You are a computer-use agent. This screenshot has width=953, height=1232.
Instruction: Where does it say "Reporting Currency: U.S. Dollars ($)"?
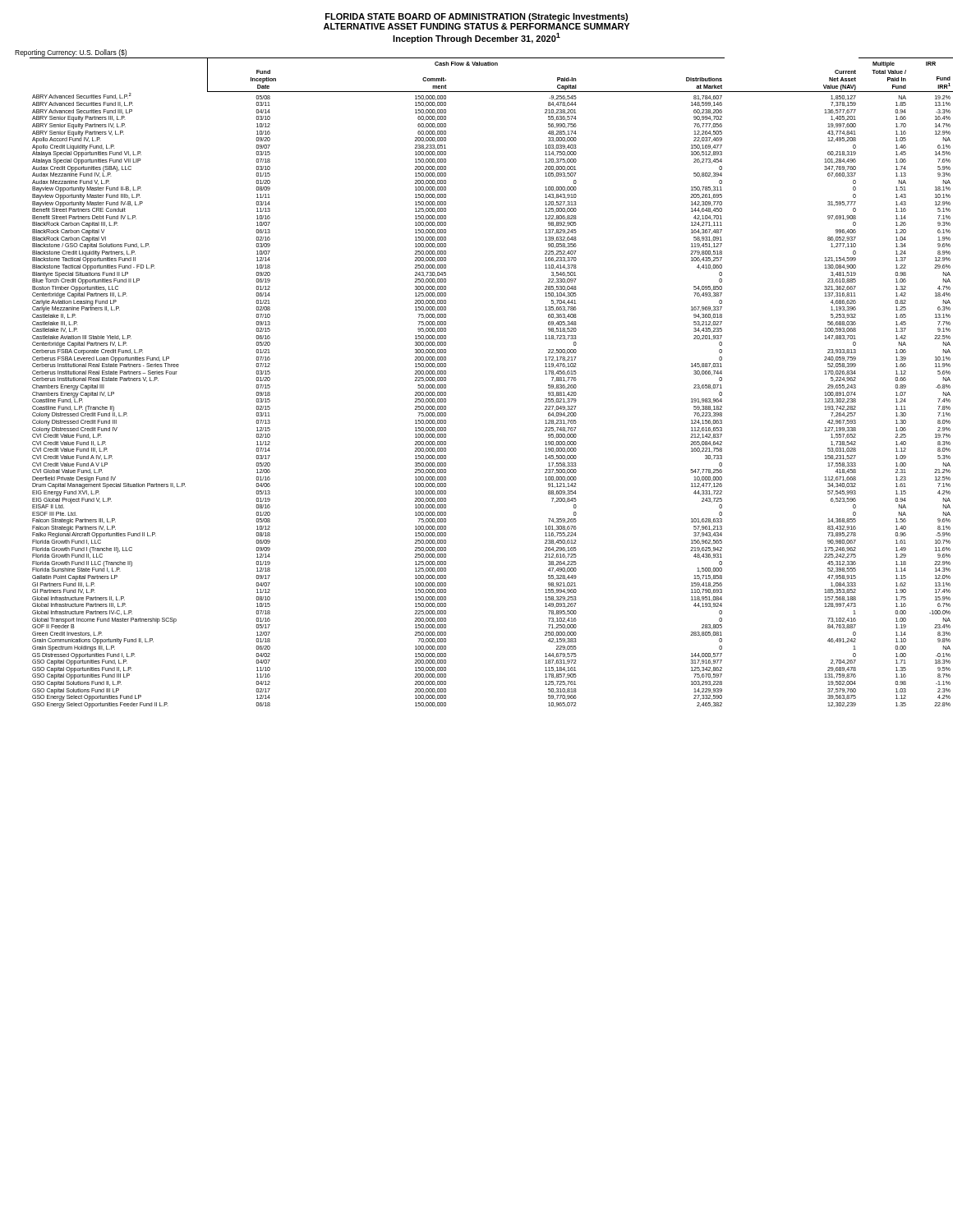[71, 52]
